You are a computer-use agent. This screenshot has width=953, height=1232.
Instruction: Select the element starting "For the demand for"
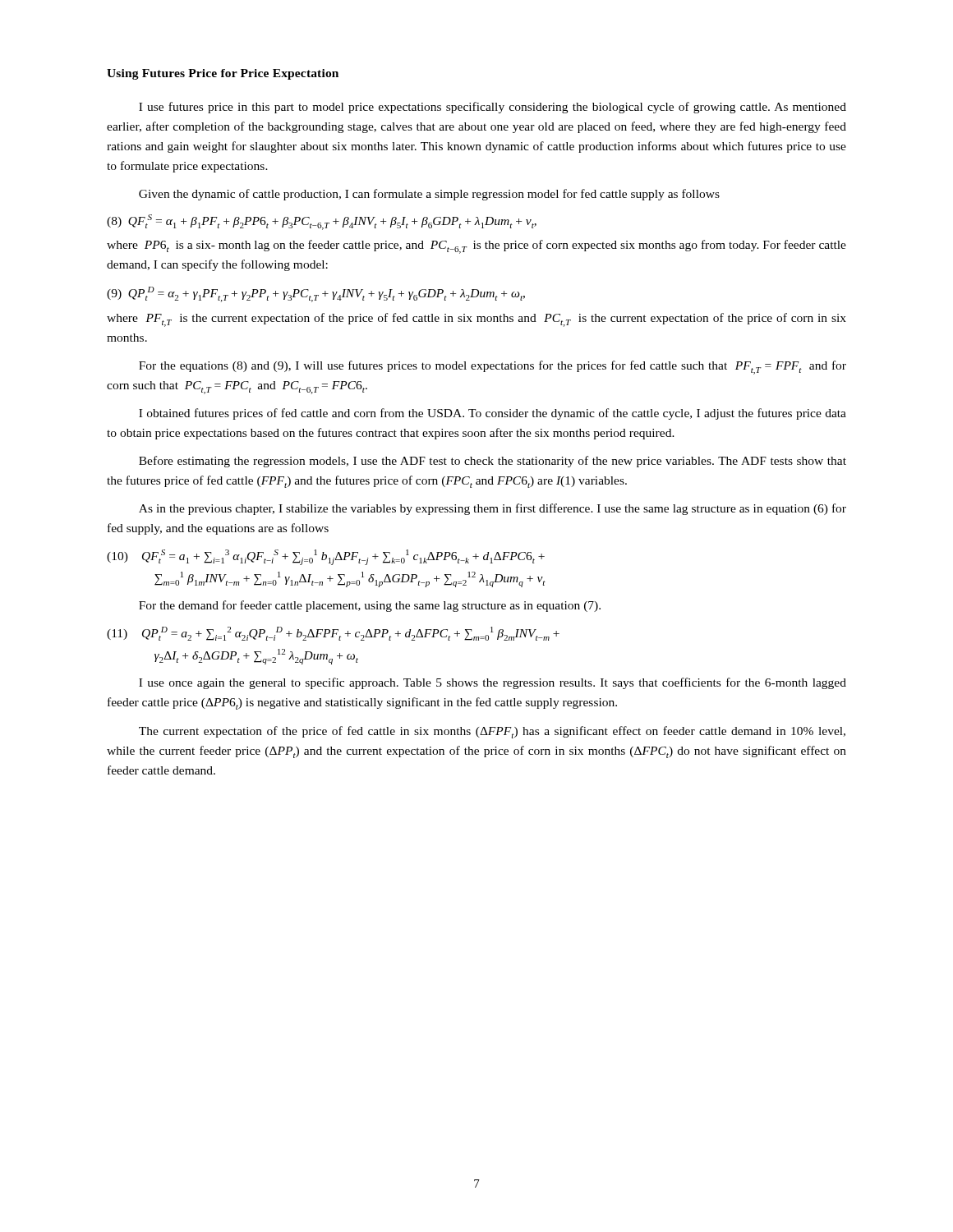370,605
